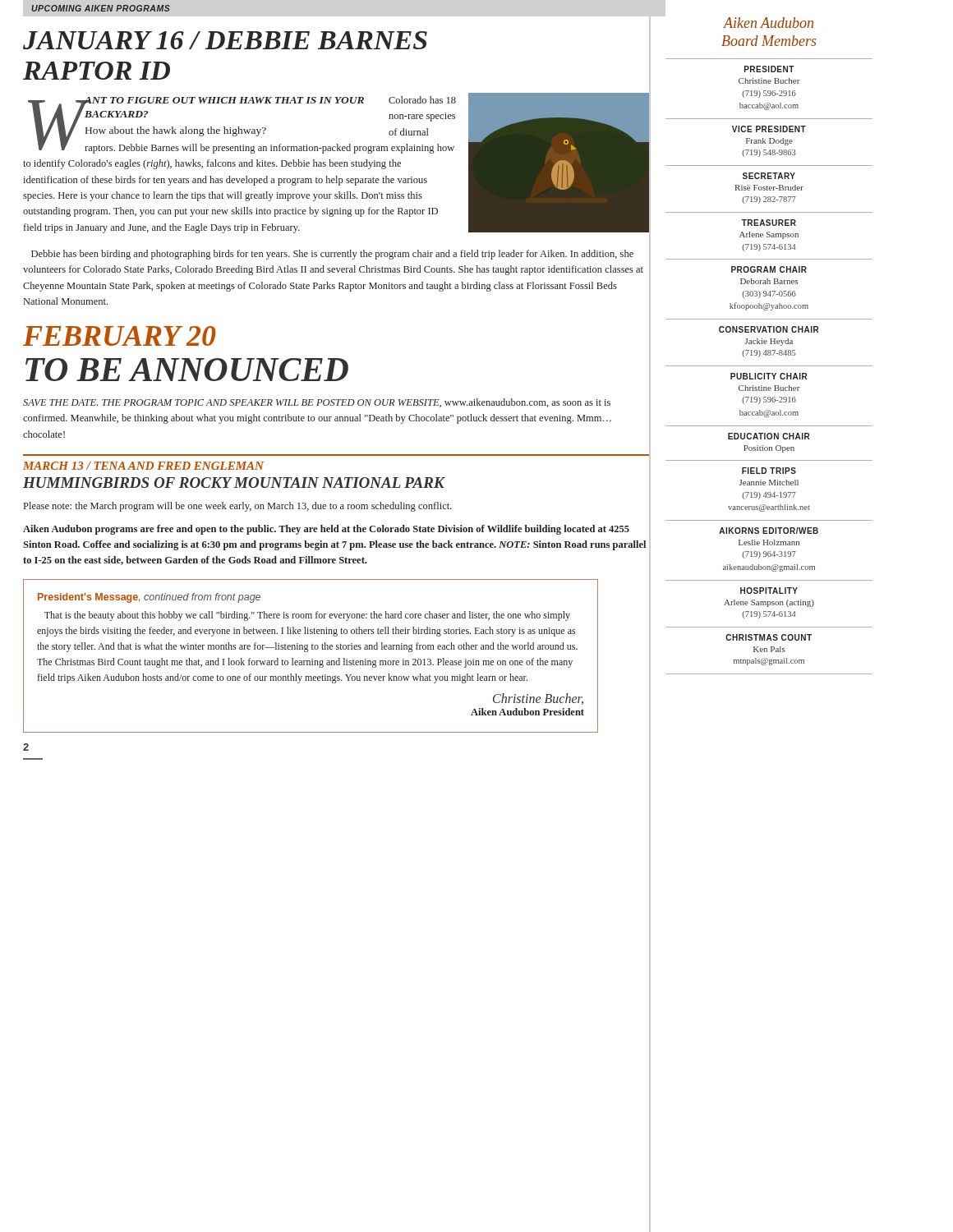
Task: Find "JANUARY 16 / DEBBIE BARNES RAPTOR ID" on this page
Action: (x=336, y=55)
